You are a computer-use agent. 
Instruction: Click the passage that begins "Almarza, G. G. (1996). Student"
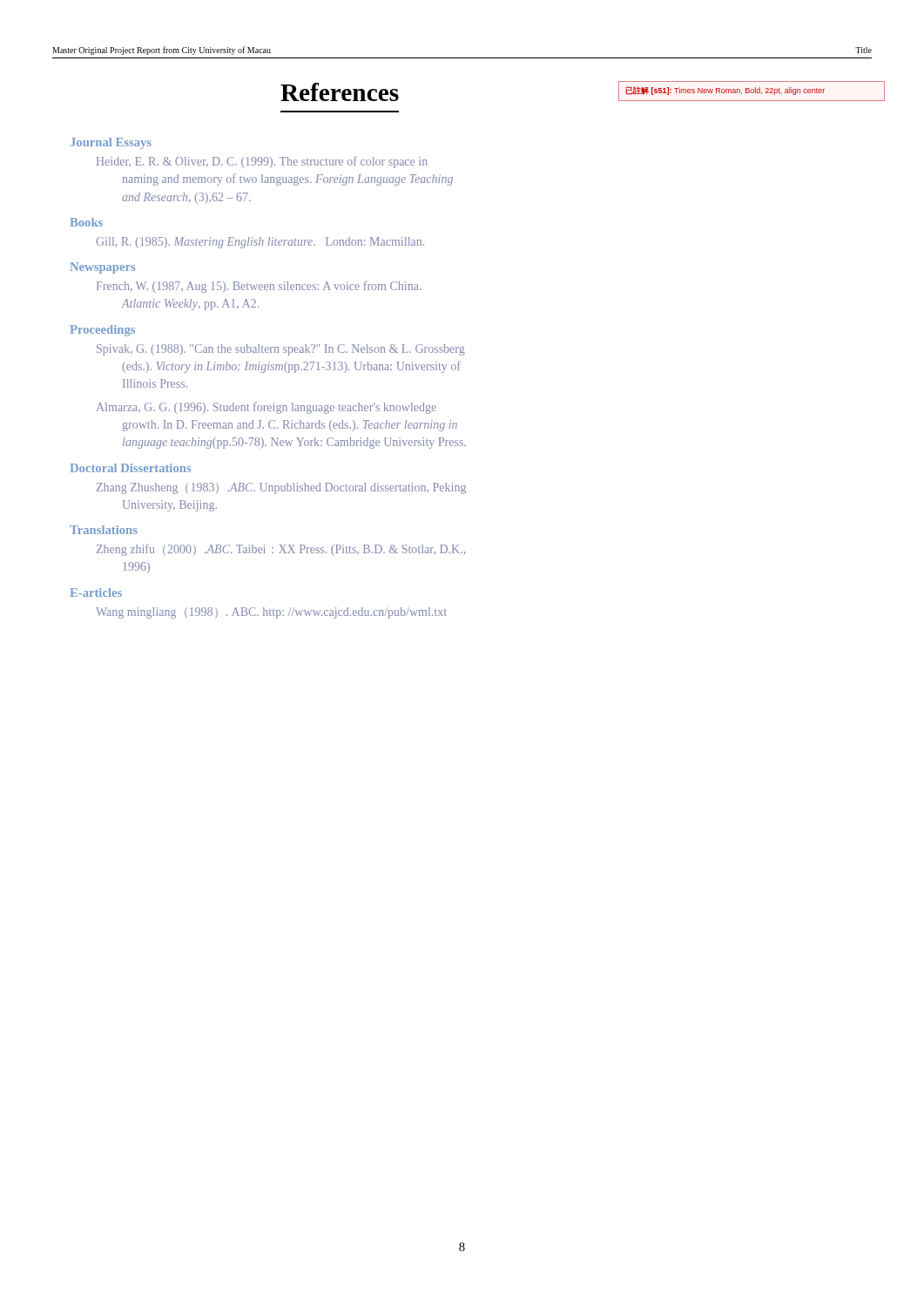[x=361, y=425]
